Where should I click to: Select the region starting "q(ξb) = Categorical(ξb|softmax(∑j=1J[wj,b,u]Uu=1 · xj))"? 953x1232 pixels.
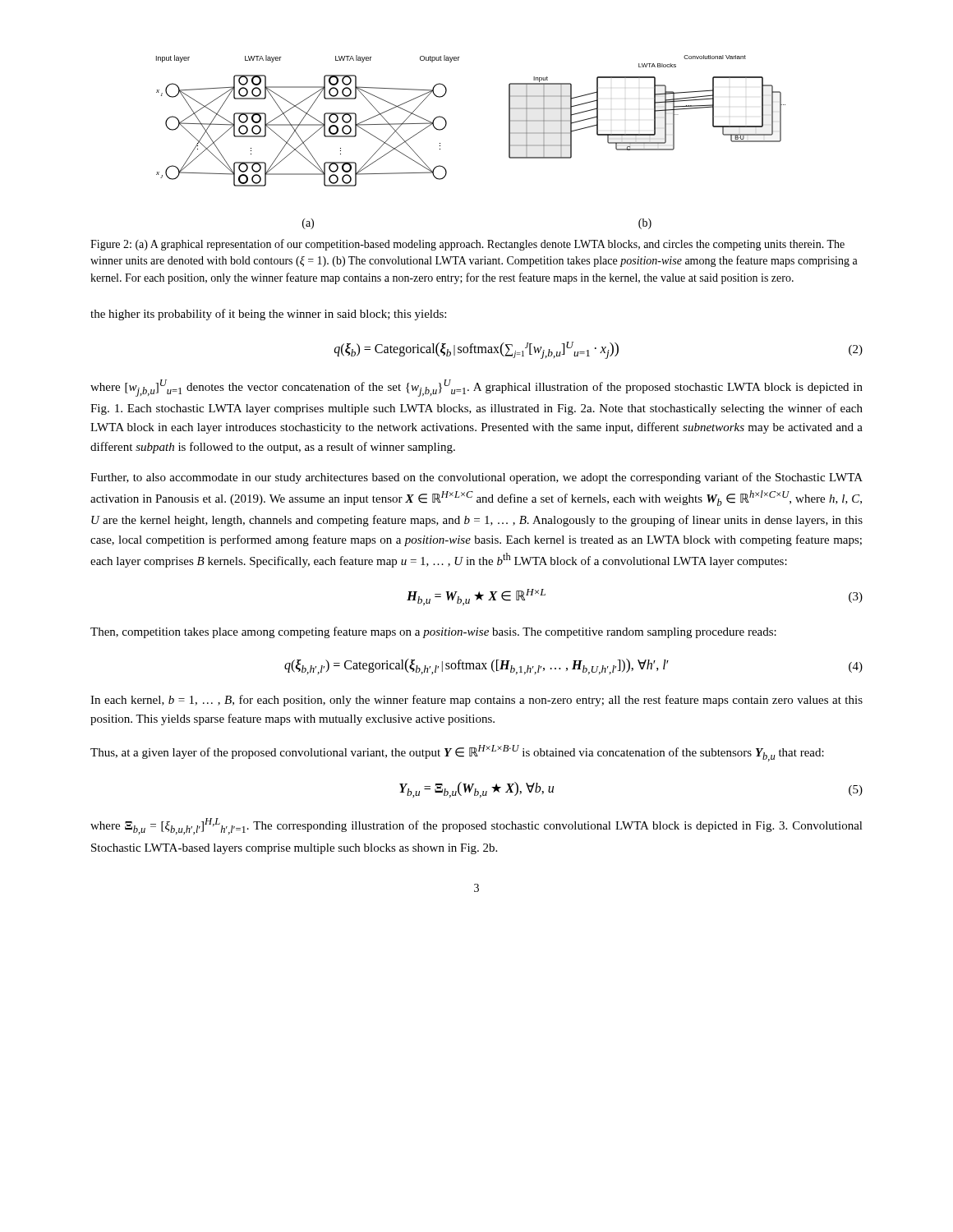tap(598, 349)
